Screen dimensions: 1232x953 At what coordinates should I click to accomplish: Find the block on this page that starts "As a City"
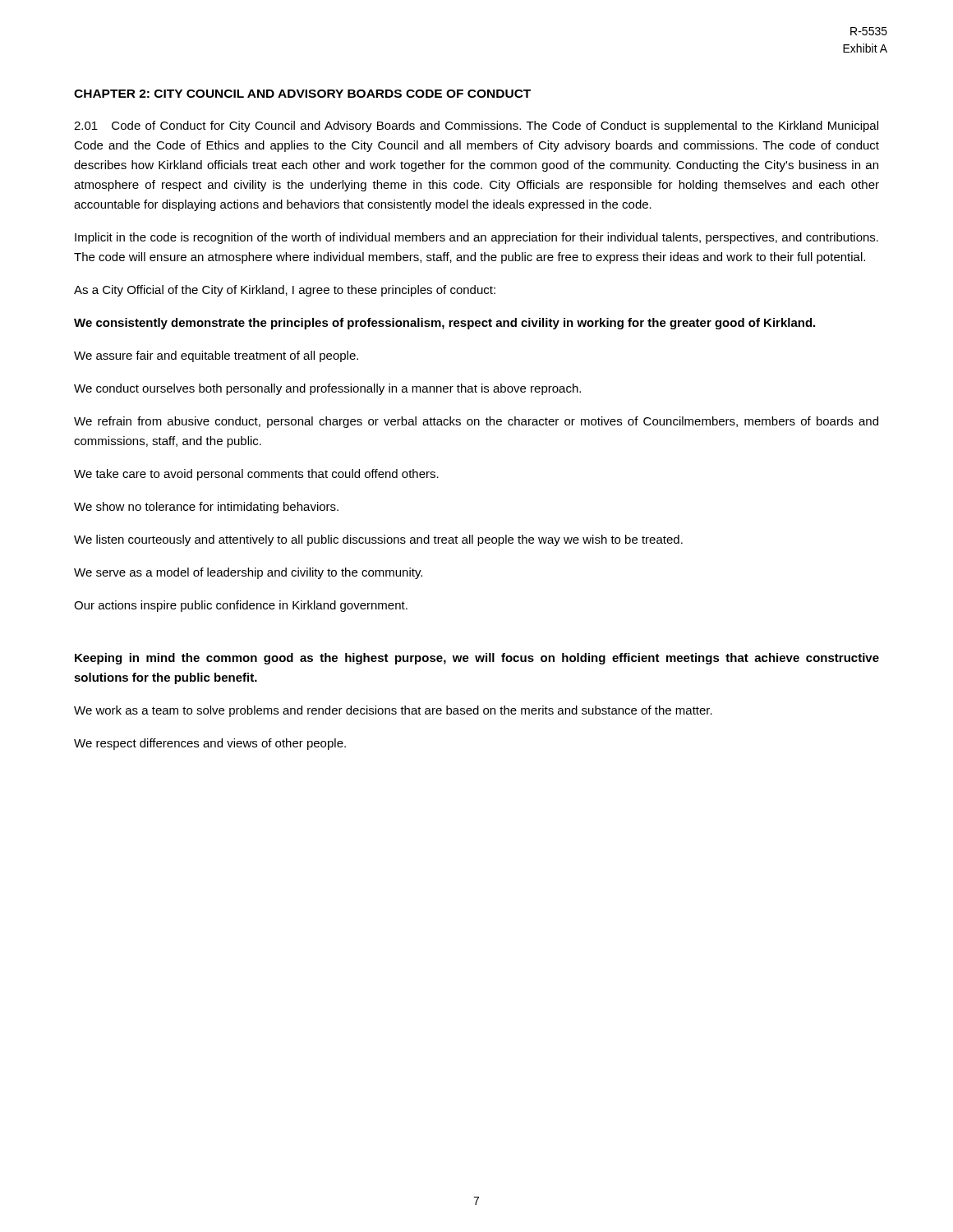285,290
